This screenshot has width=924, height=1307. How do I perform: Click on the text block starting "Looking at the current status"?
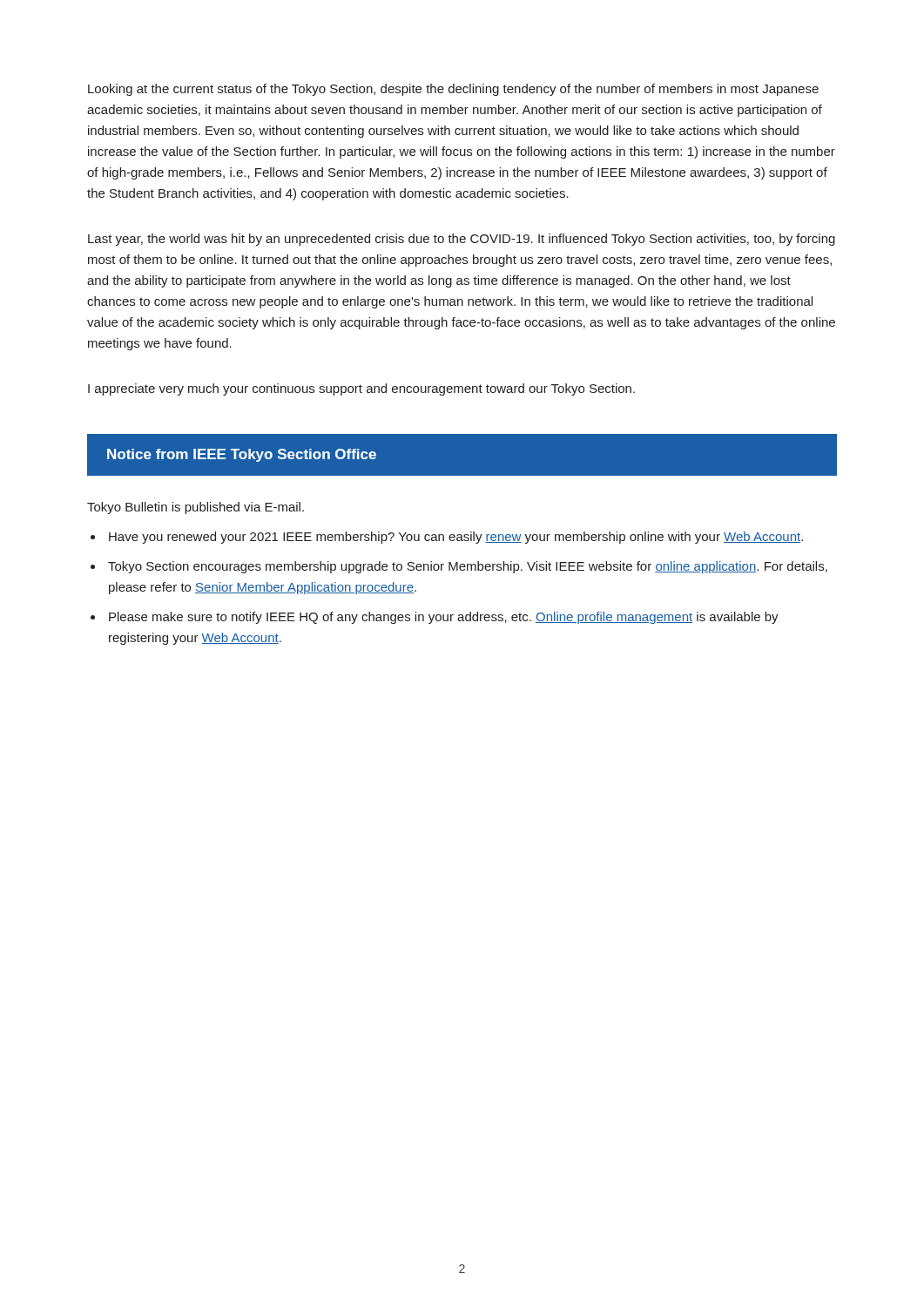point(461,141)
